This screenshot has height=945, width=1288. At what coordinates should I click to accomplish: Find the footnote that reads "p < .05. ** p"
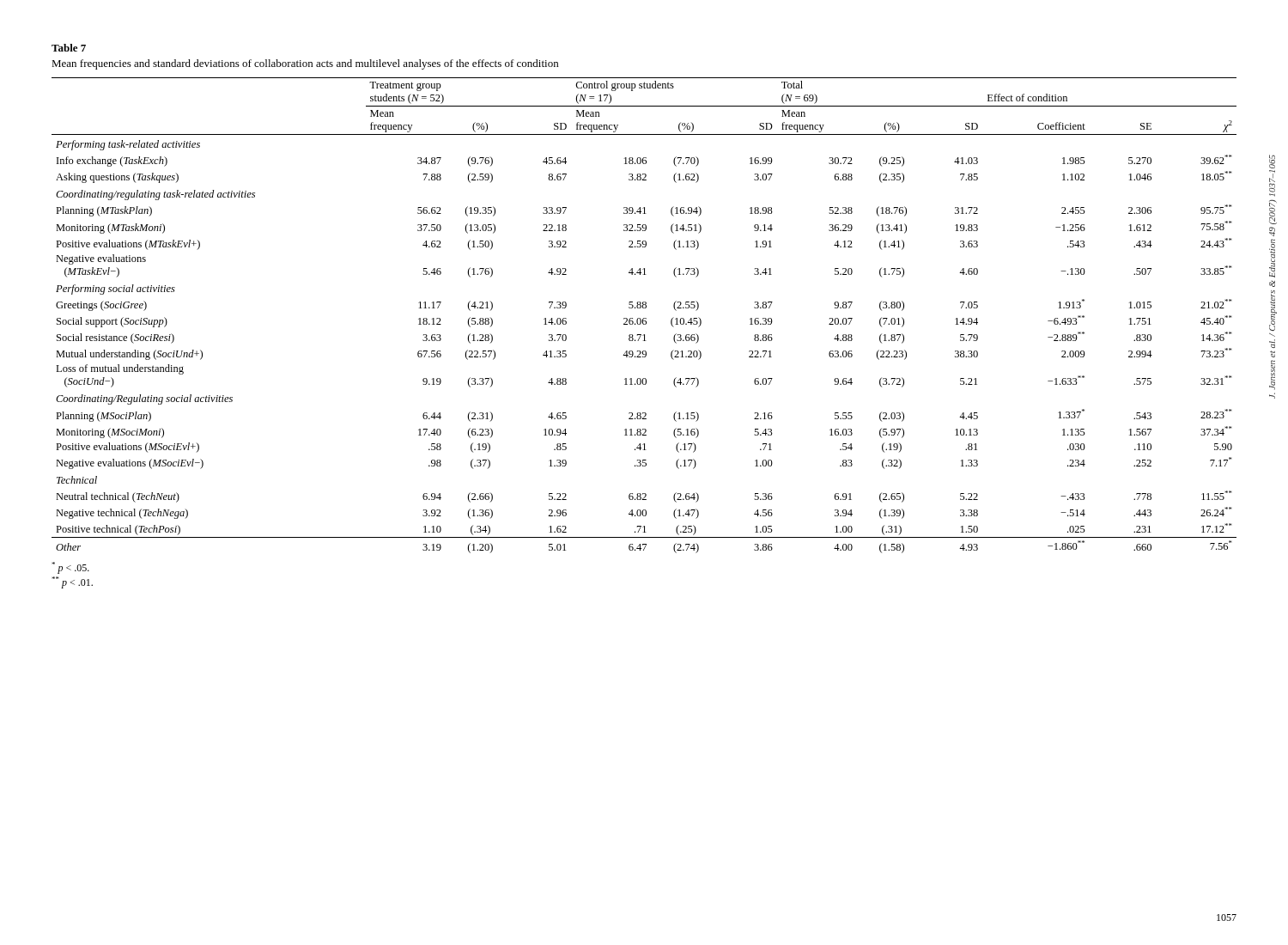click(x=70, y=568)
